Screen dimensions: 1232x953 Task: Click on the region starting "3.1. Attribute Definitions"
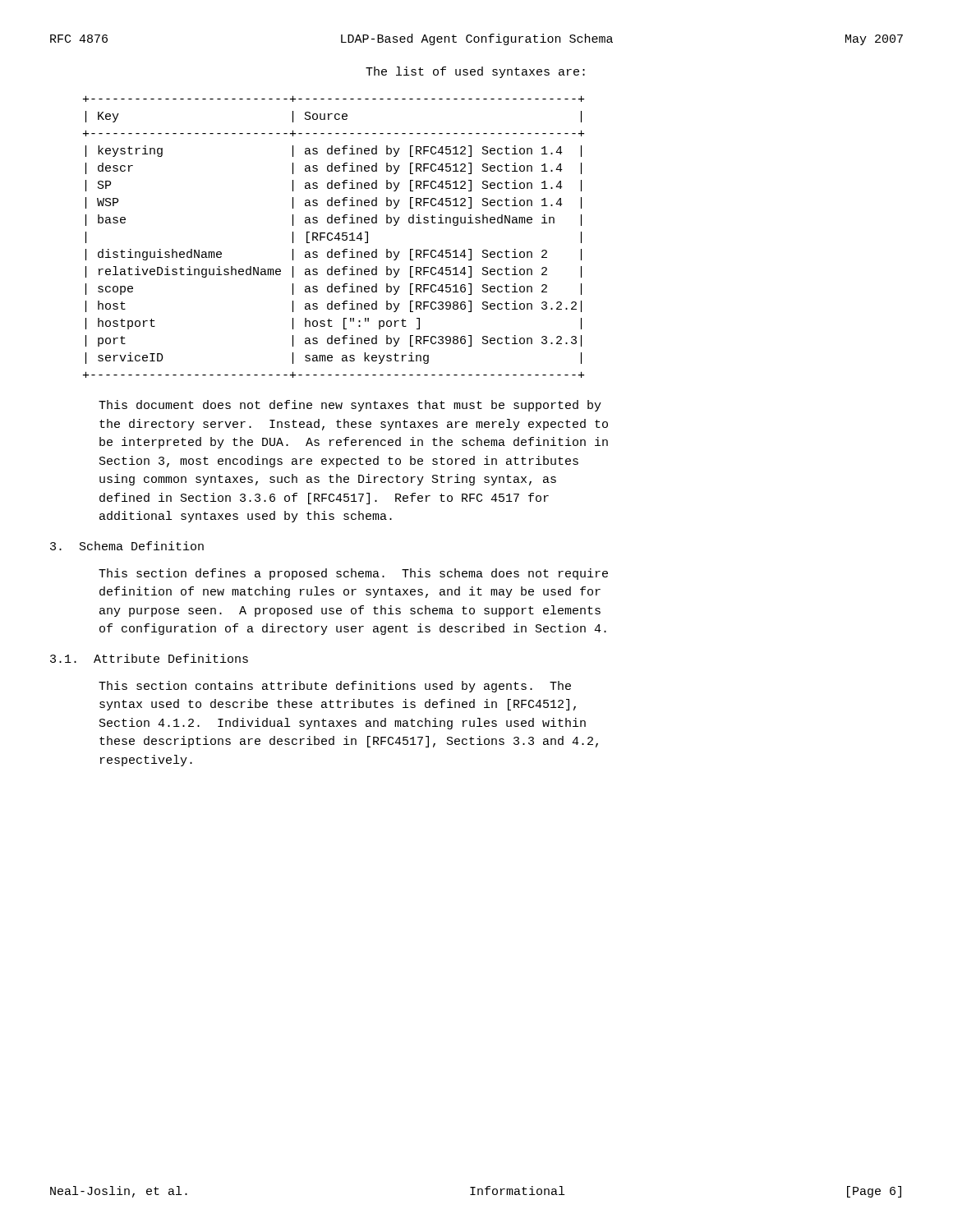[149, 660]
